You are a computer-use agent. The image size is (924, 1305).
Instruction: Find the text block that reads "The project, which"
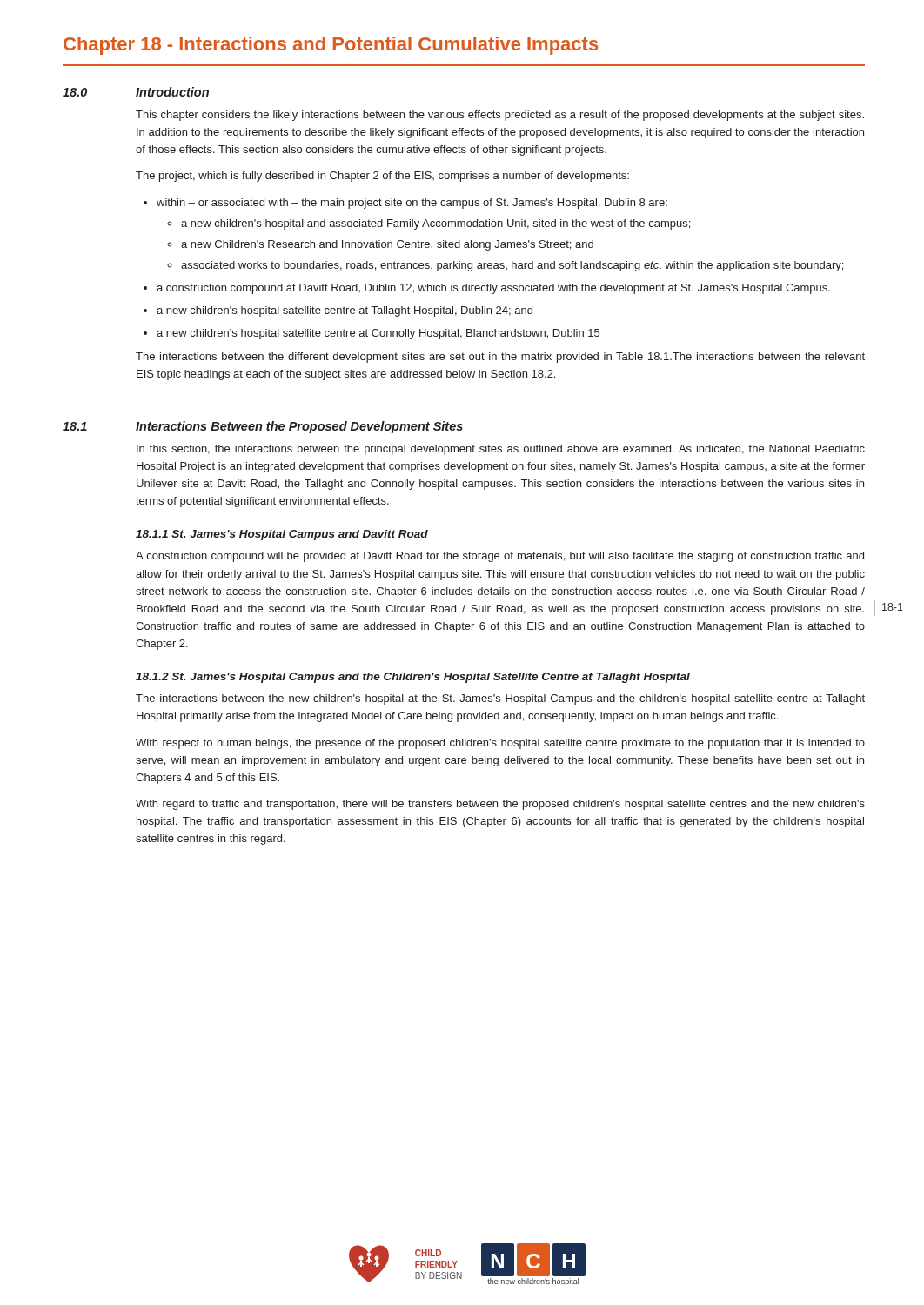point(383,176)
